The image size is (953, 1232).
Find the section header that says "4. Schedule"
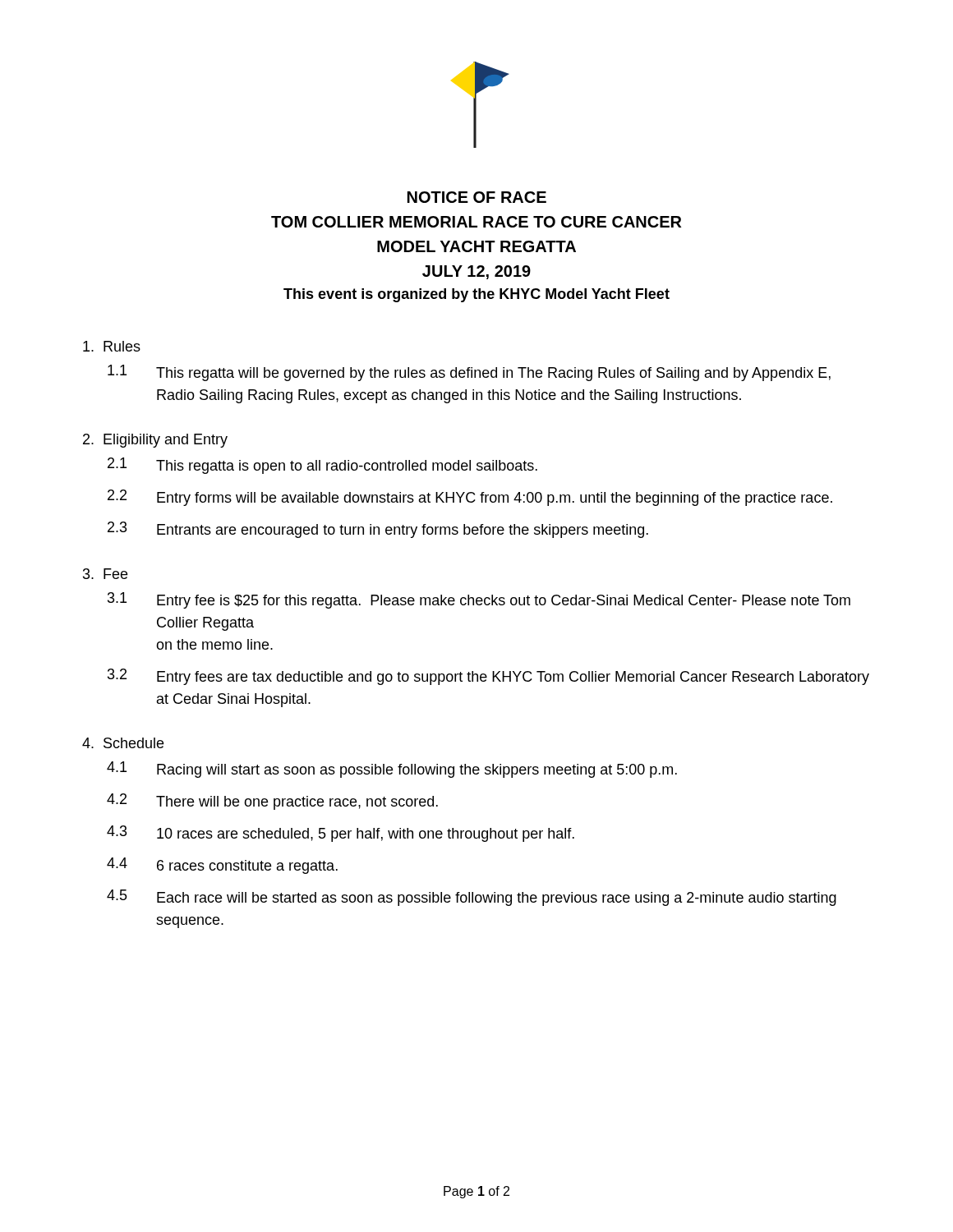coord(123,744)
